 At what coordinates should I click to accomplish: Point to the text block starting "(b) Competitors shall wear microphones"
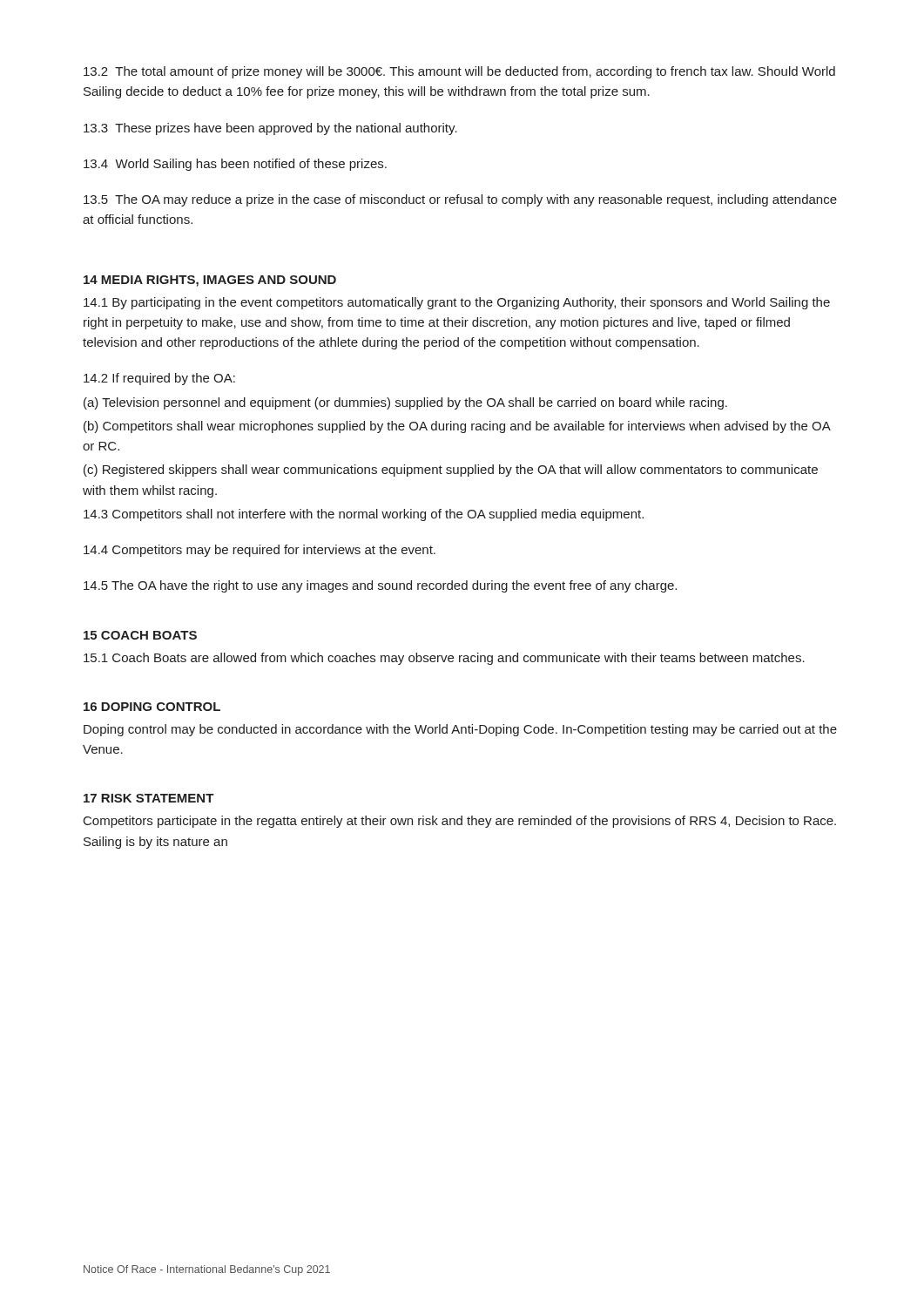(456, 436)
